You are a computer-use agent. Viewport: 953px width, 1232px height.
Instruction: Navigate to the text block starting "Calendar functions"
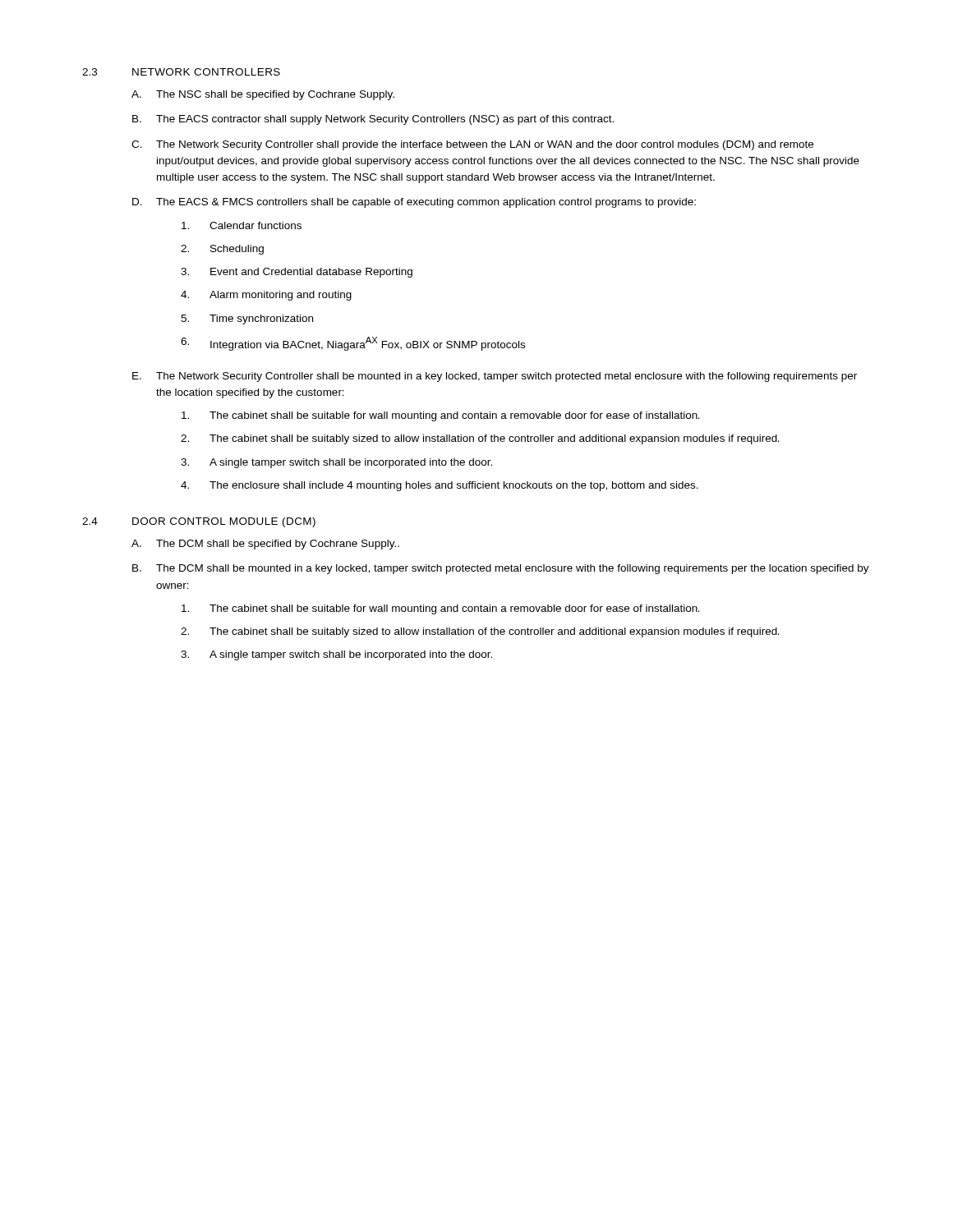point(242,225)
